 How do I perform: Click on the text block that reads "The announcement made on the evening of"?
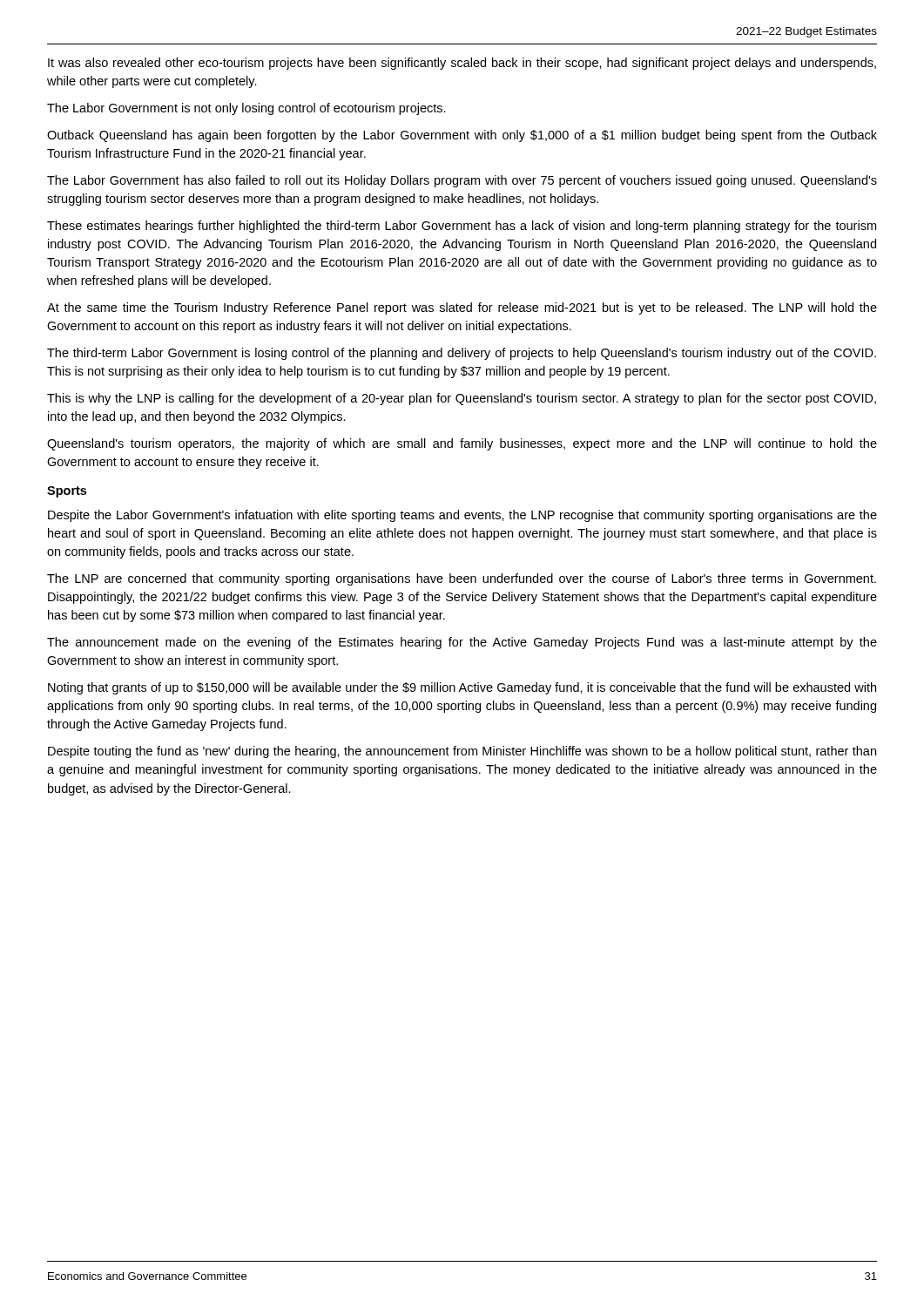462,652
